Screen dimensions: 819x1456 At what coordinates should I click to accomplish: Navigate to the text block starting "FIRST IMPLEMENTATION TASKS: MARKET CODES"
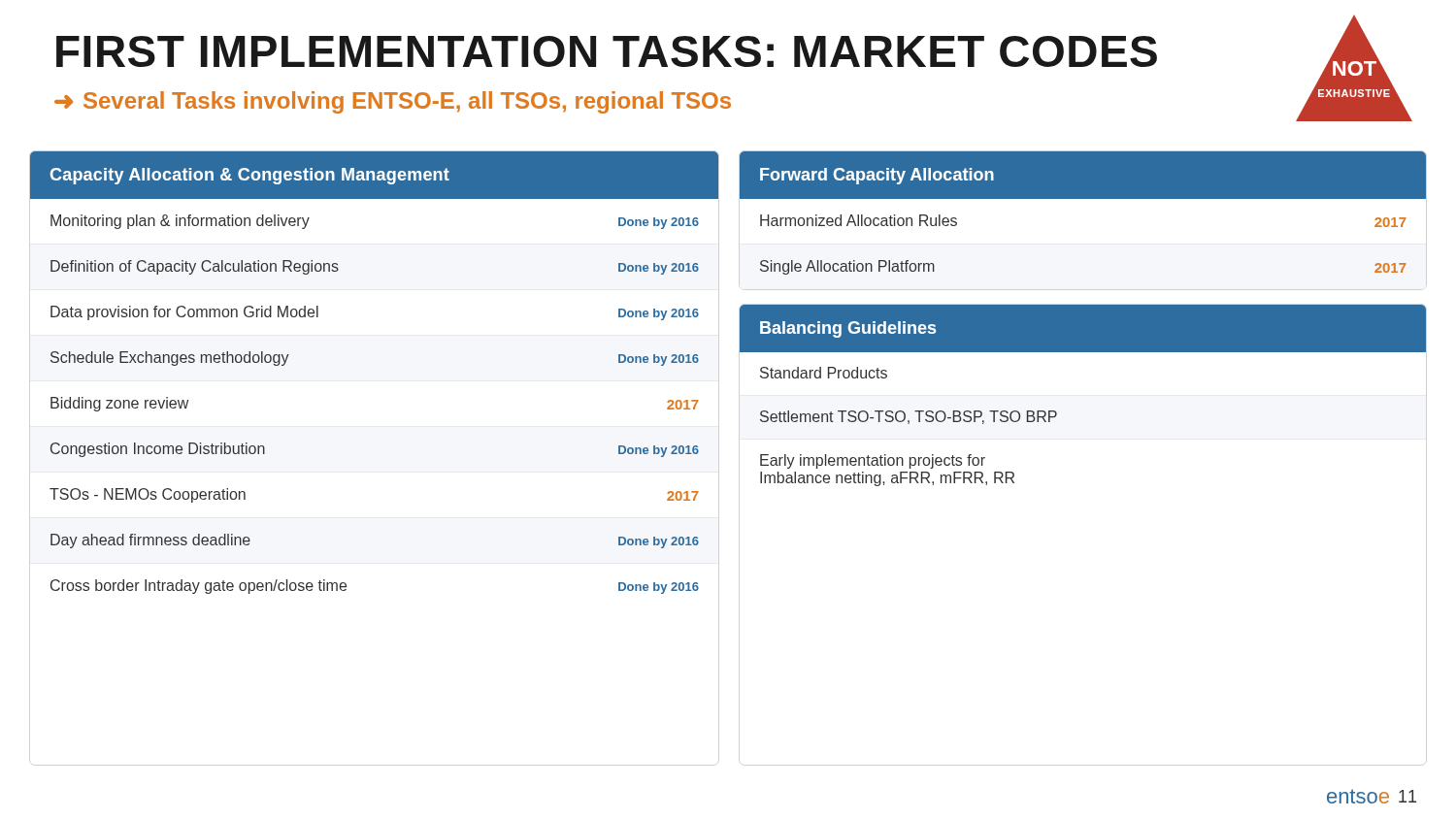[658, 52]
